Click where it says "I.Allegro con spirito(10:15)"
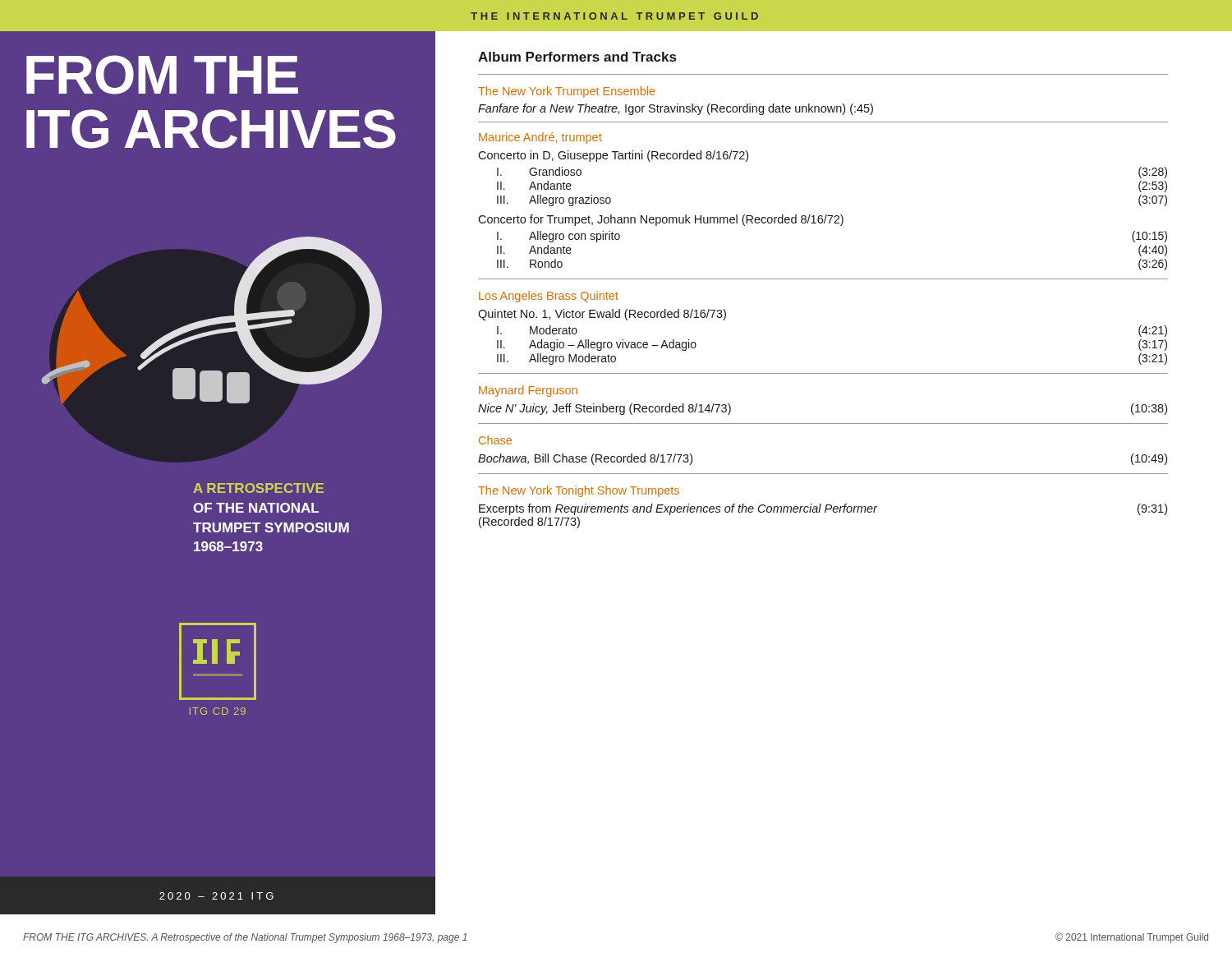Viewport: 1232px width, 953px height. pos(575,236)
